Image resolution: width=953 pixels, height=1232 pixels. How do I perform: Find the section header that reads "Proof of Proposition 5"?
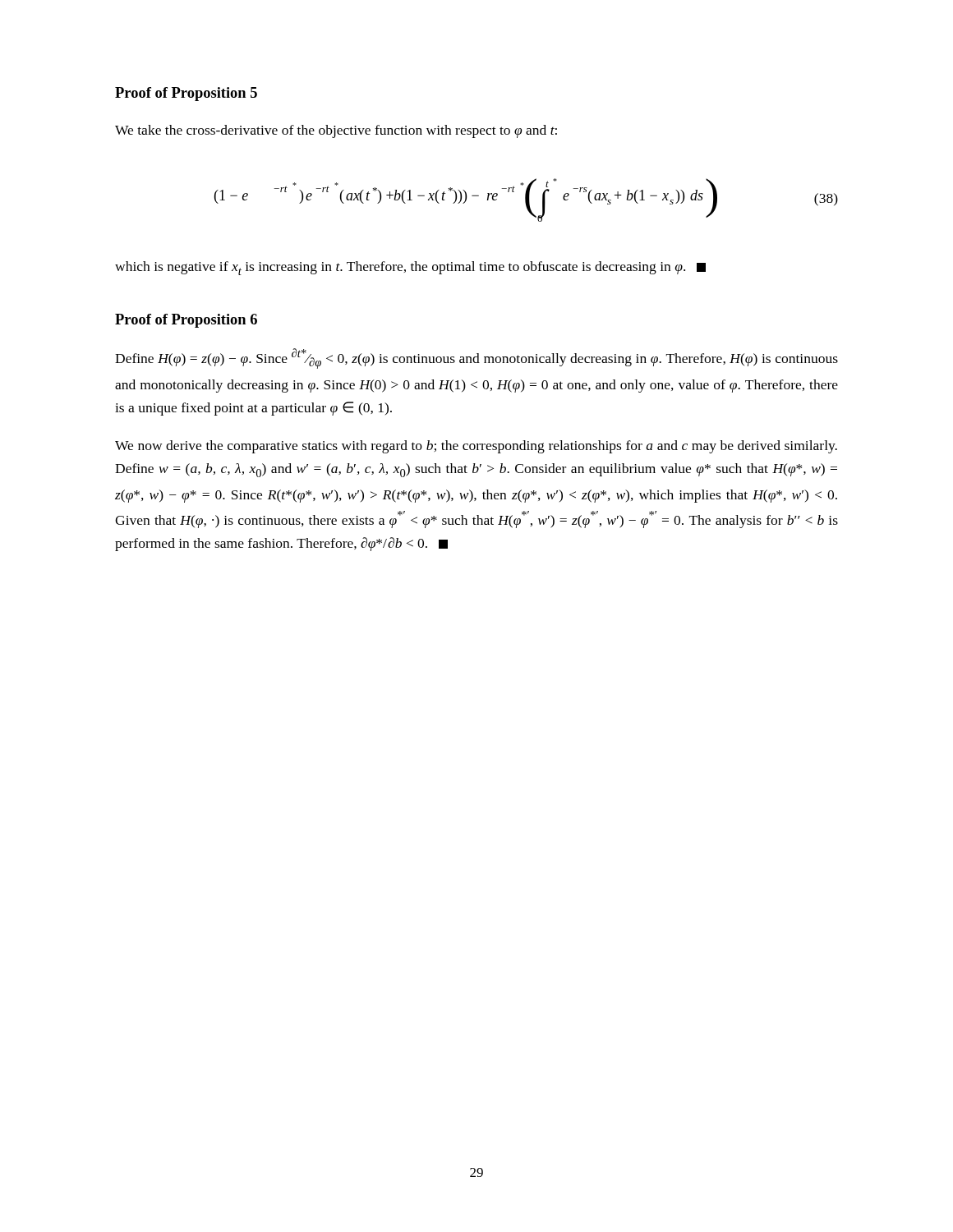click(x=186, y=93)
